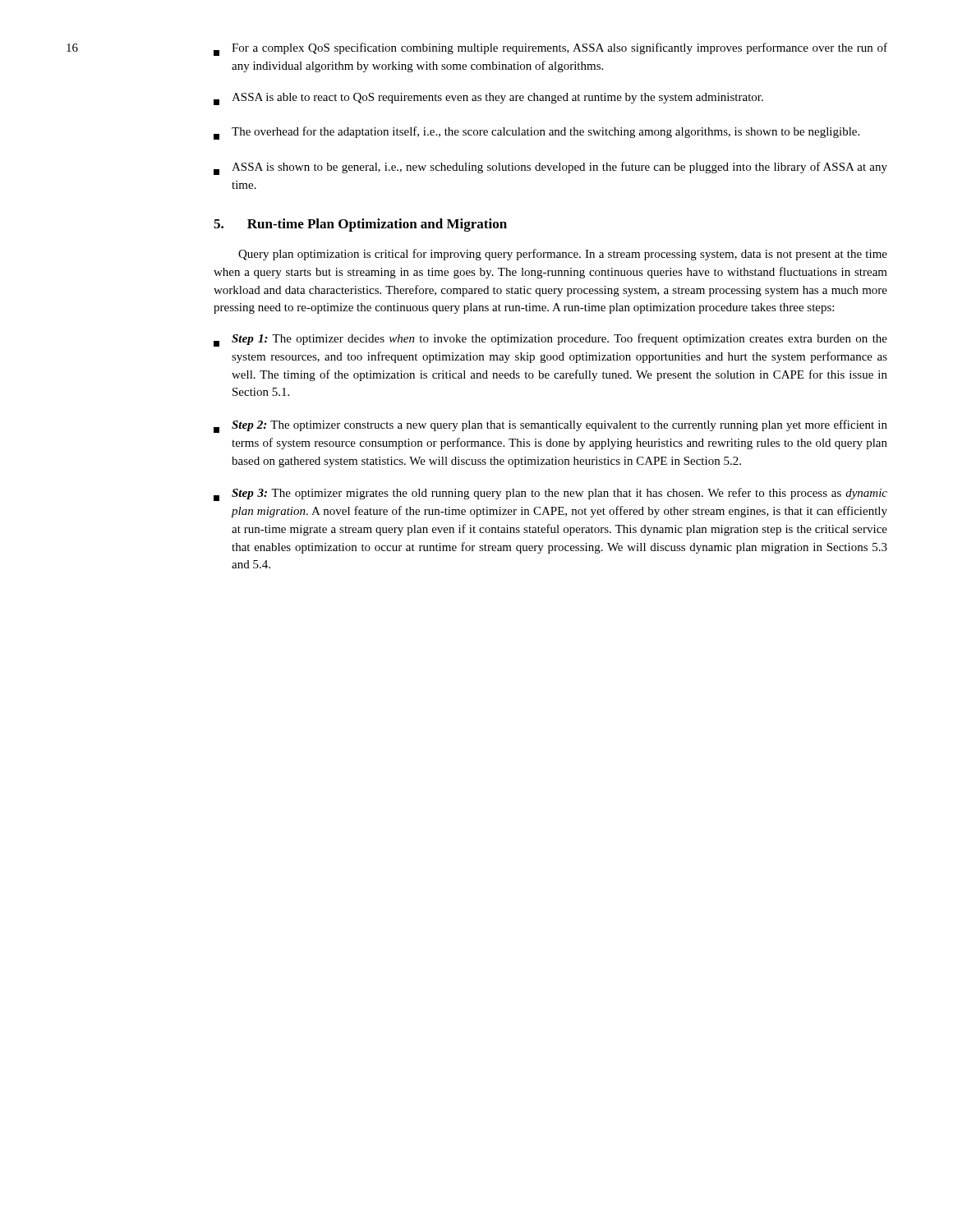Find the list item containing "Step 3: The optimizer migrates the"
953x1232 pixels.
pos(550,530)
